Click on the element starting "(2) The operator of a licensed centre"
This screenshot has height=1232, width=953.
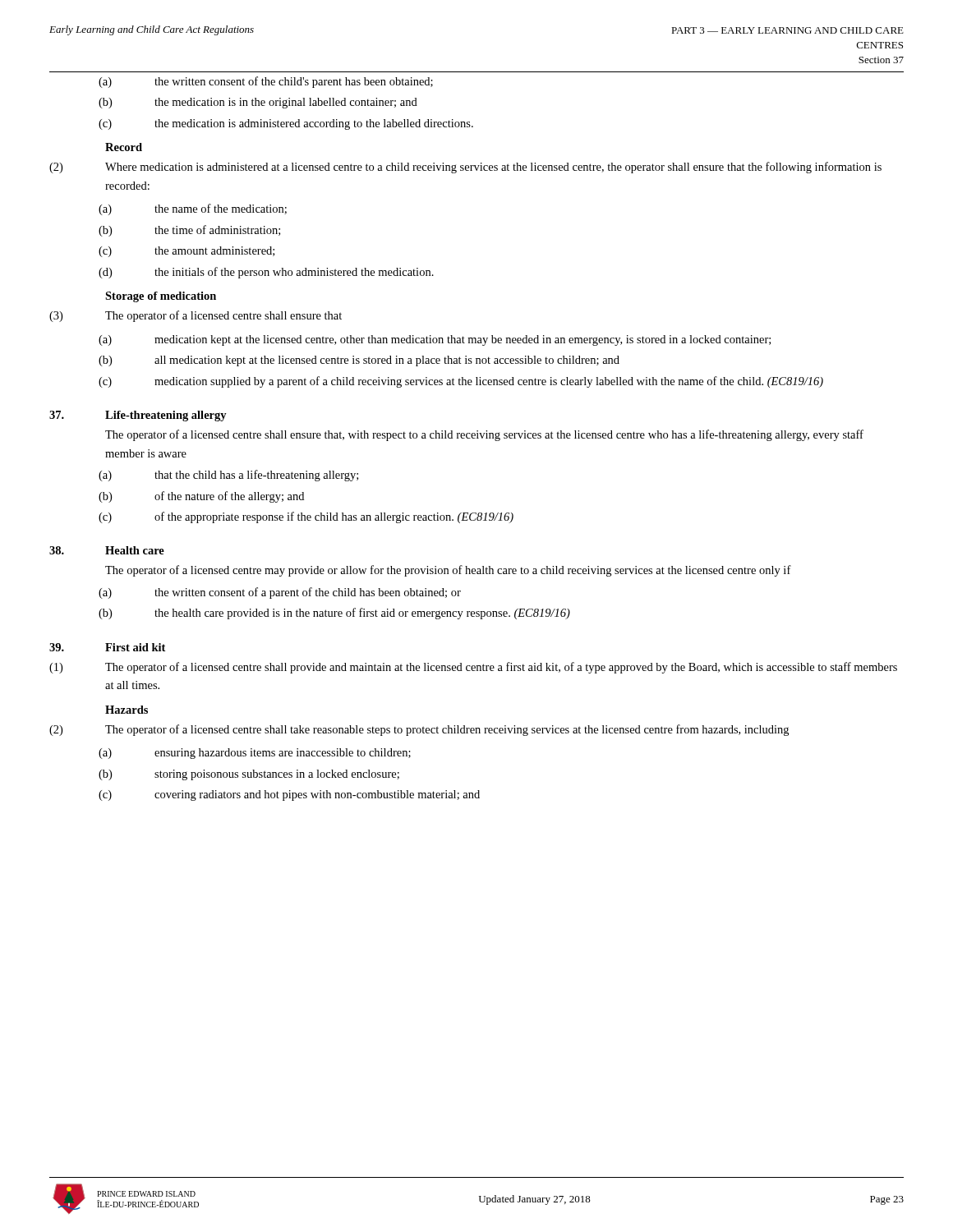point(476,729)
